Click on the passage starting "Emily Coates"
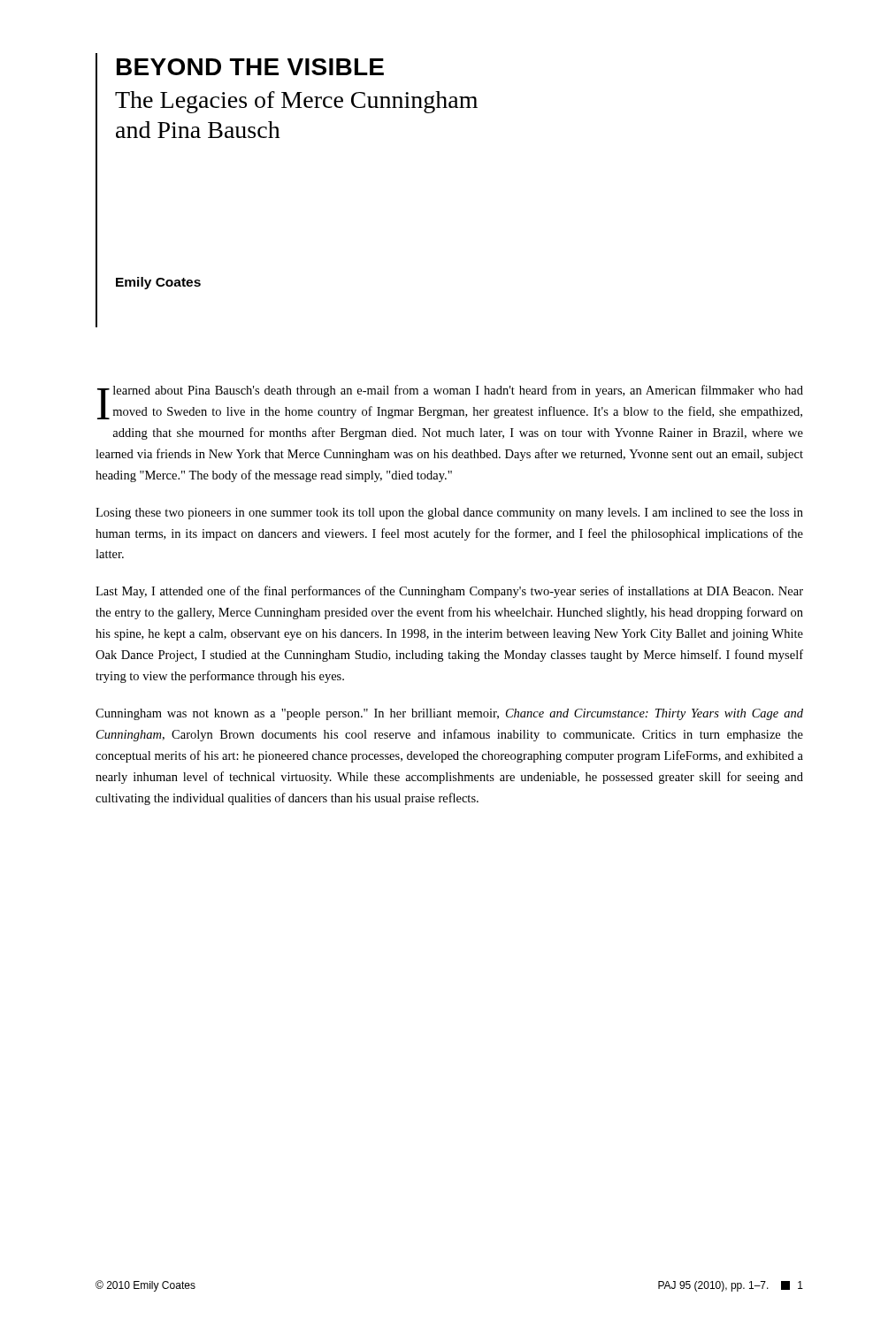 coord(158,283)
